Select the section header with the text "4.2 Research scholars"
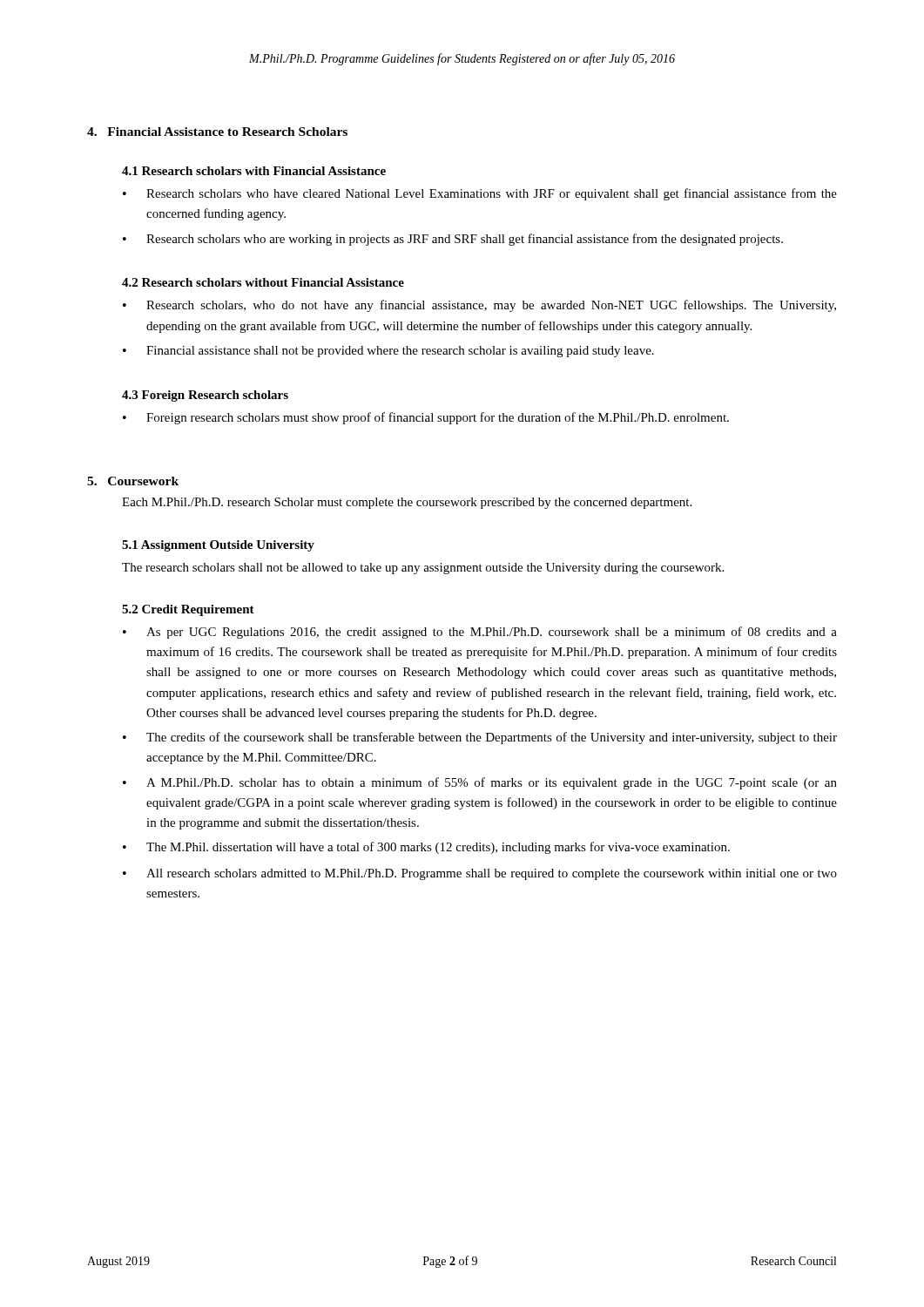 pyautogui.click(x=263, y=283)
